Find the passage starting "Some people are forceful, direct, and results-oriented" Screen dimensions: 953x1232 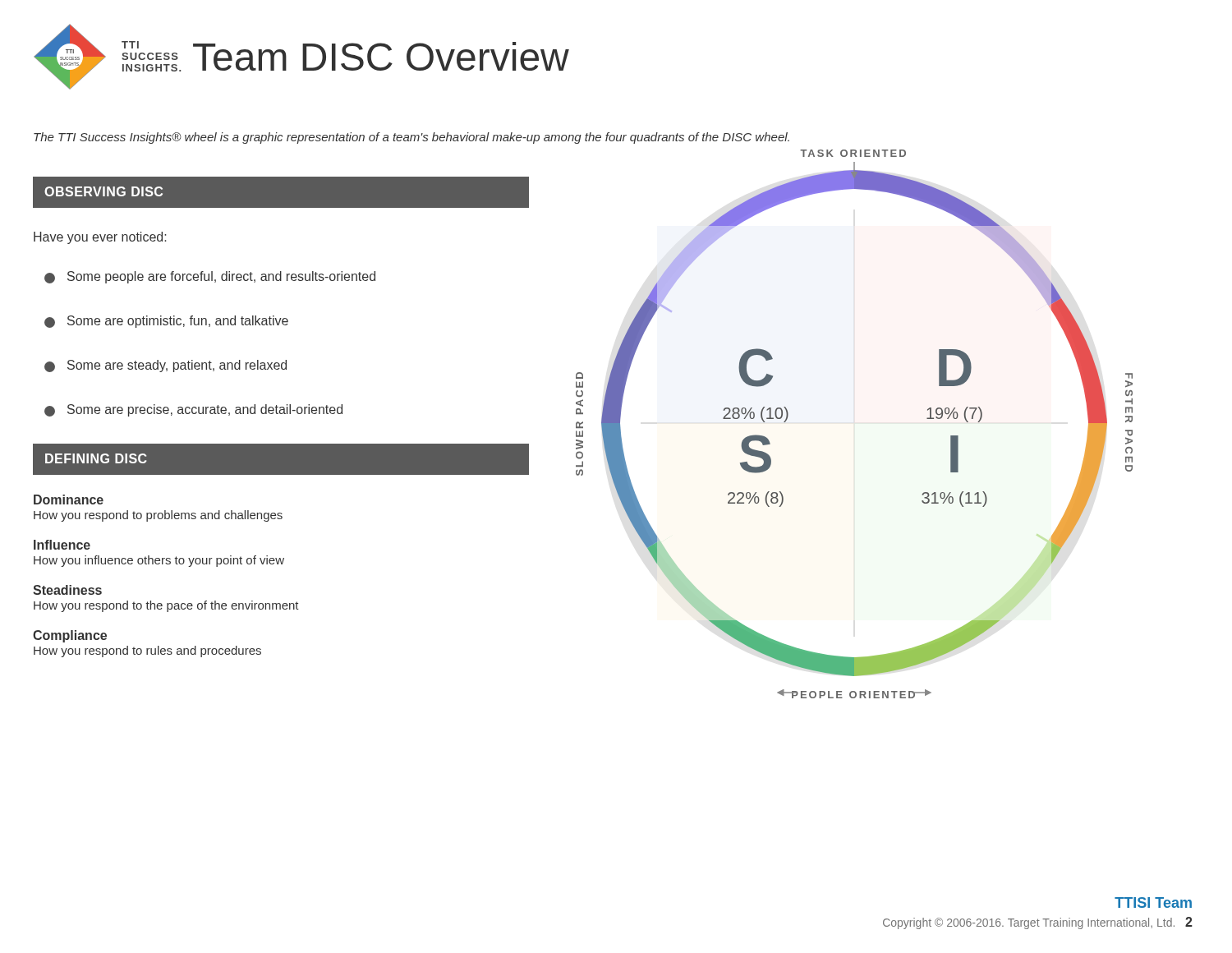point(210,277)
